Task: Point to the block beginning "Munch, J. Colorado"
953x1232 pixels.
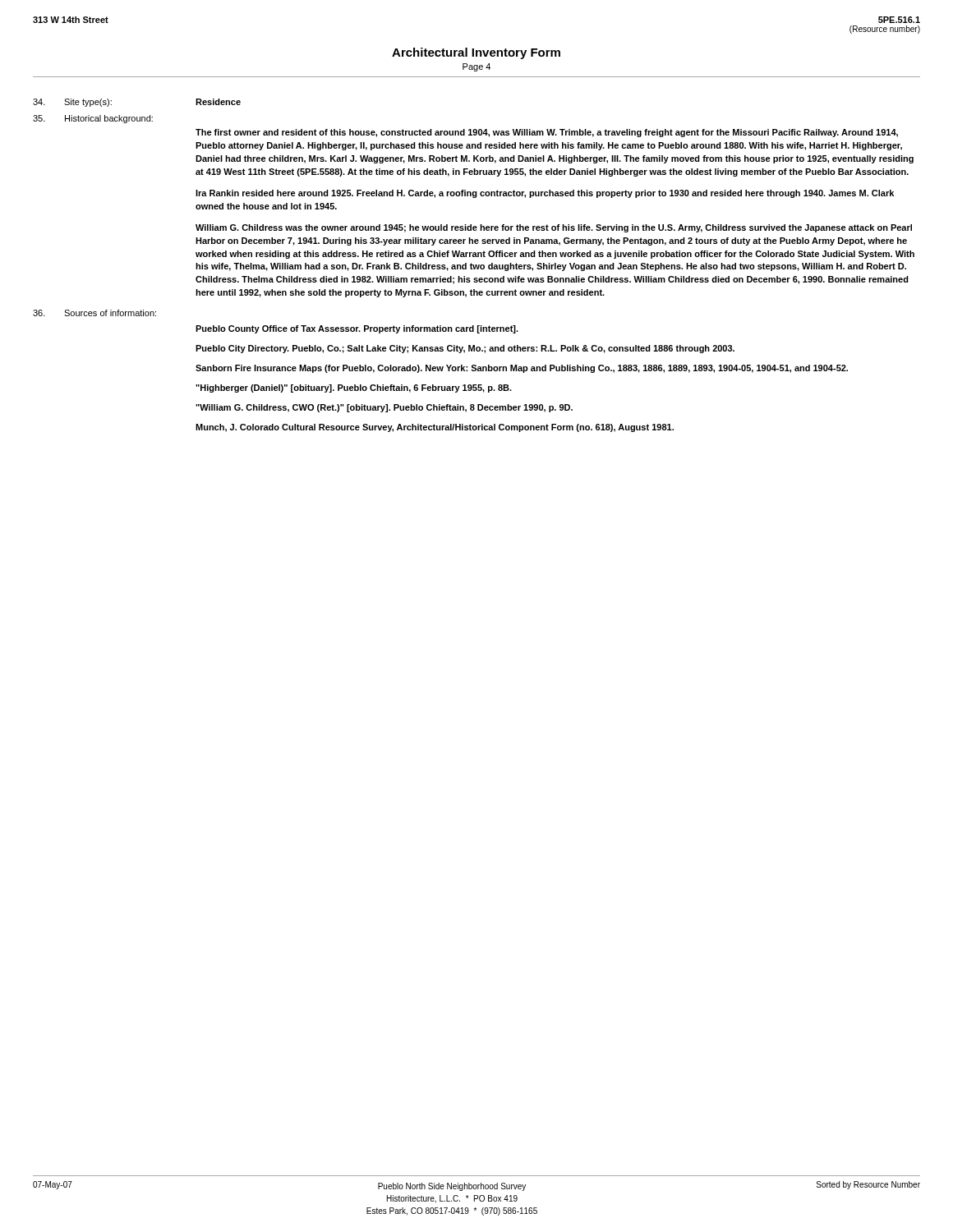Action: click(435, 427)
